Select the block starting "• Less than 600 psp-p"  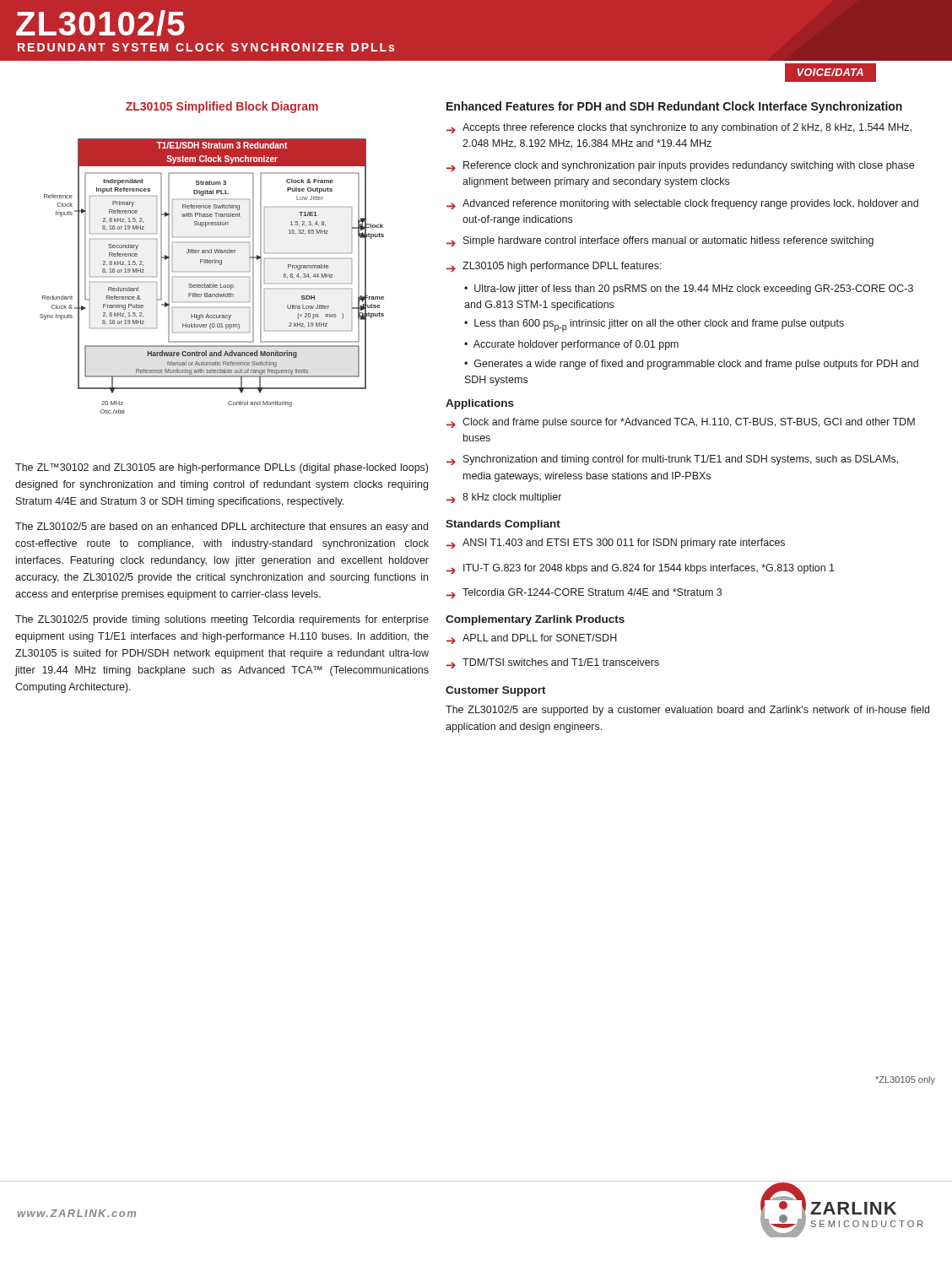pos(654,324)
